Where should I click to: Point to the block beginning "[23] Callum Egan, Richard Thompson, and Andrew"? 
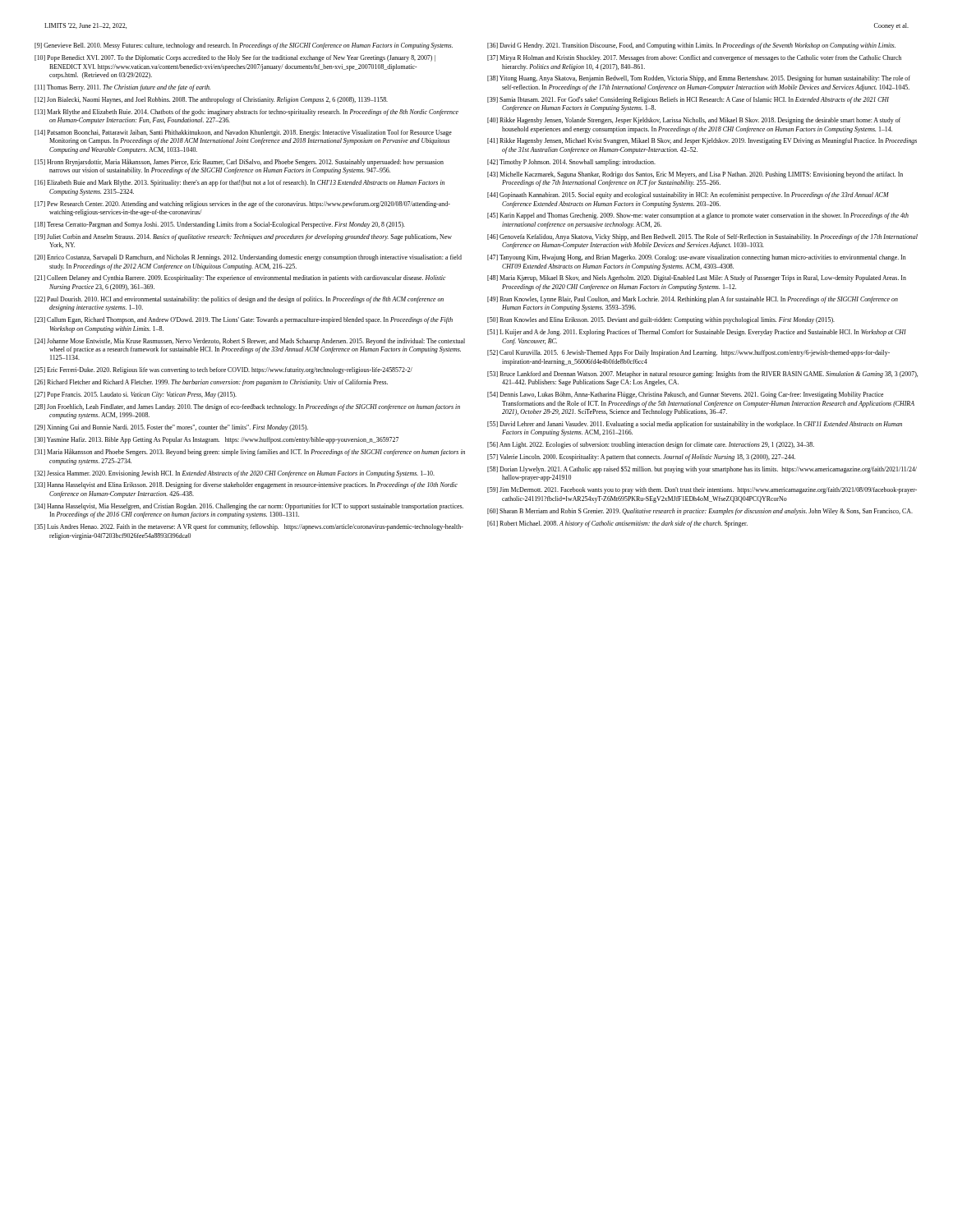pyautogui.click(x=244, y=324)
